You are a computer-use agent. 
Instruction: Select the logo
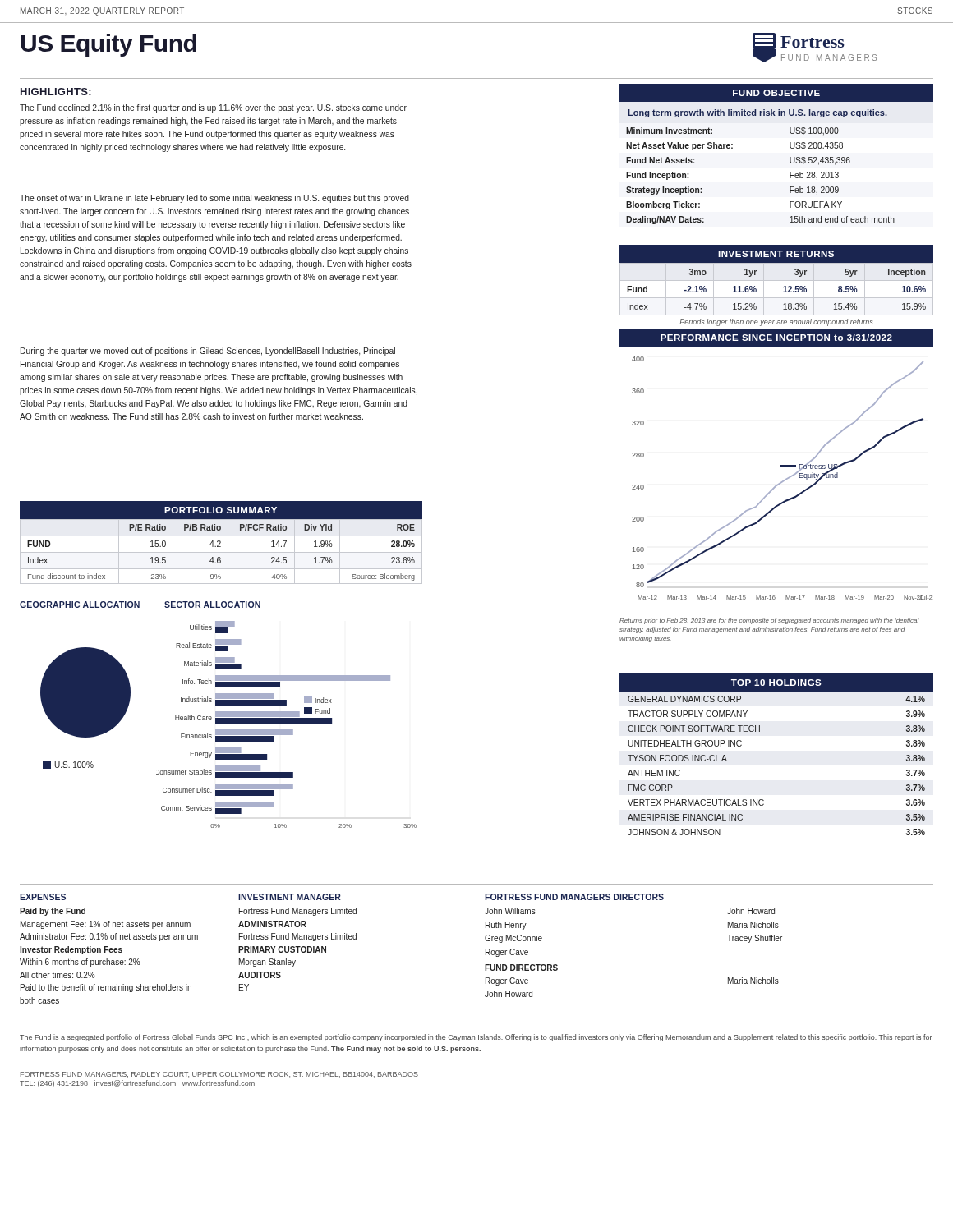click(843, 49)
